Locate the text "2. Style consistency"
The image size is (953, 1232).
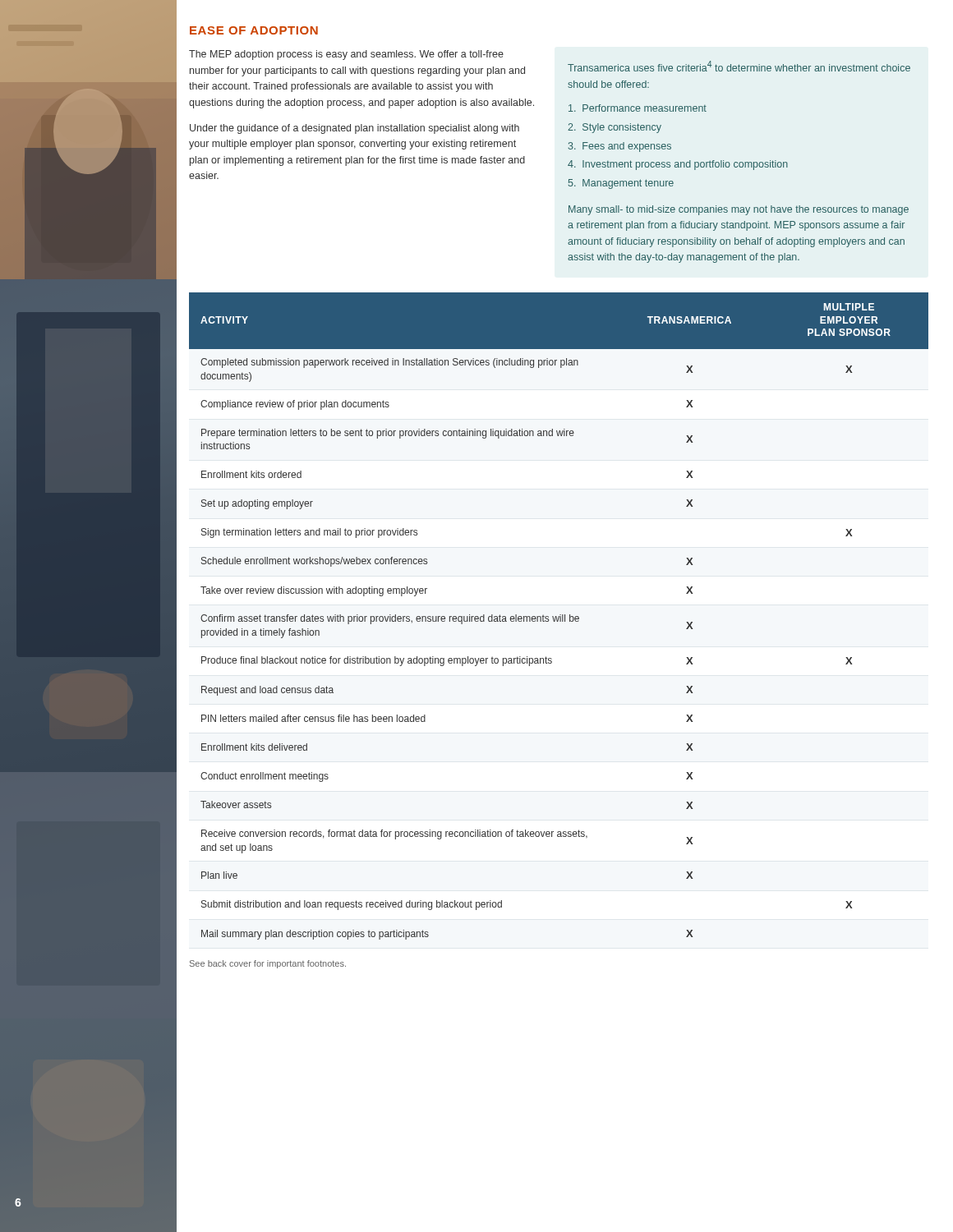tap(614, 127)
